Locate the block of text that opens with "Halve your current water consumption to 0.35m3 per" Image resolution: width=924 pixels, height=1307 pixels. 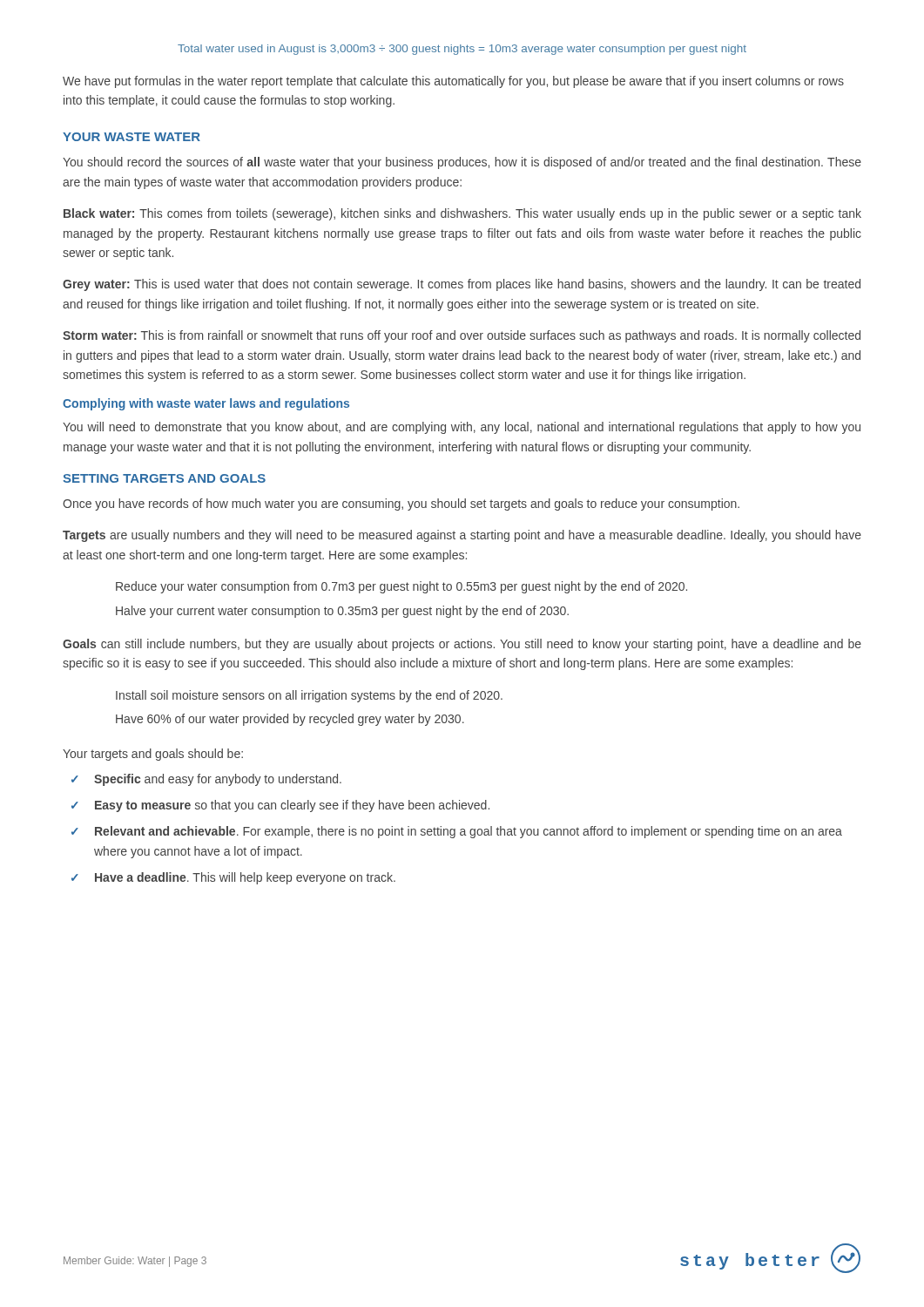pyautogui.click(x=342, y=611)
